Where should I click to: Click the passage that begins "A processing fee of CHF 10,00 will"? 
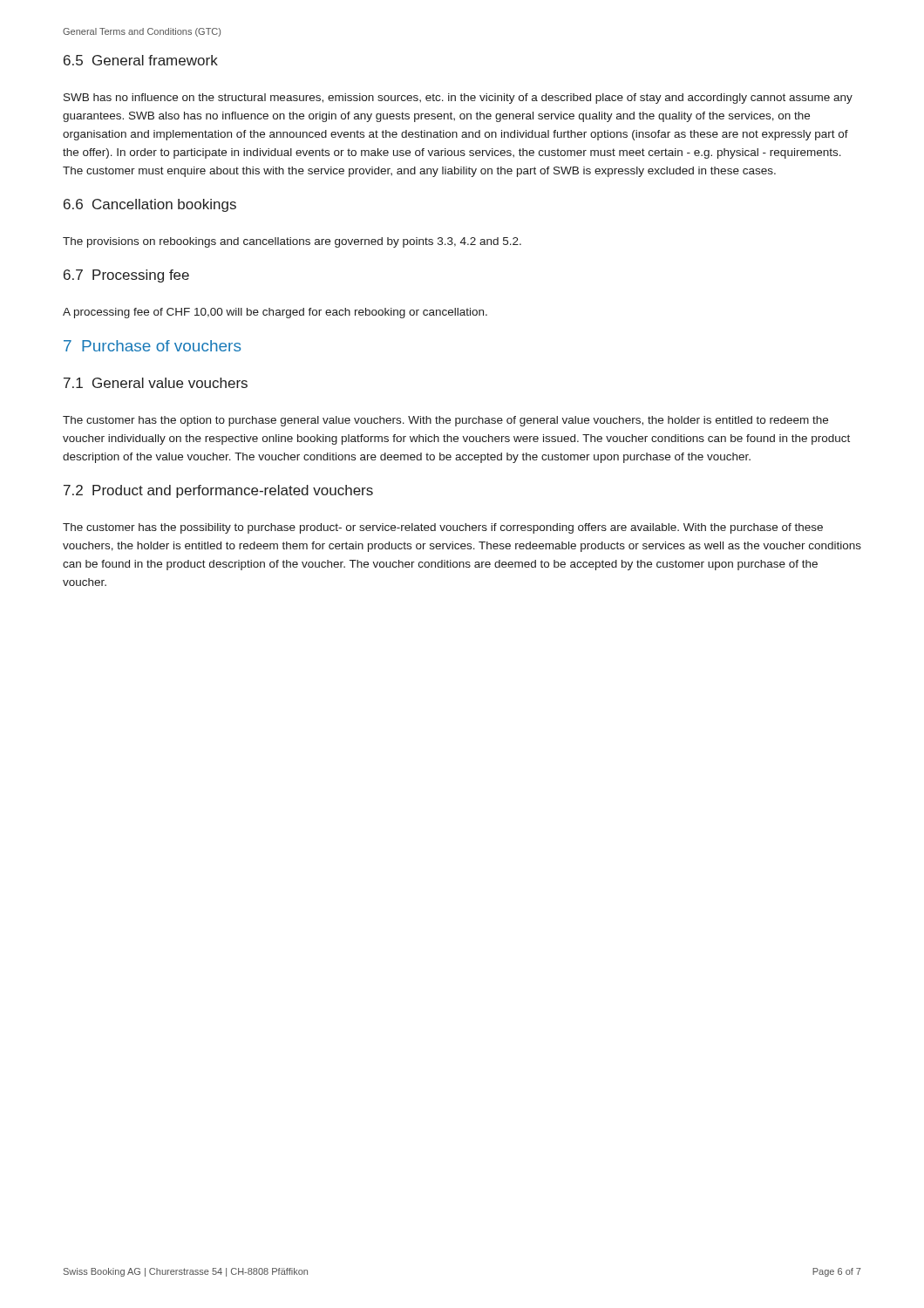tap(462, 312)
